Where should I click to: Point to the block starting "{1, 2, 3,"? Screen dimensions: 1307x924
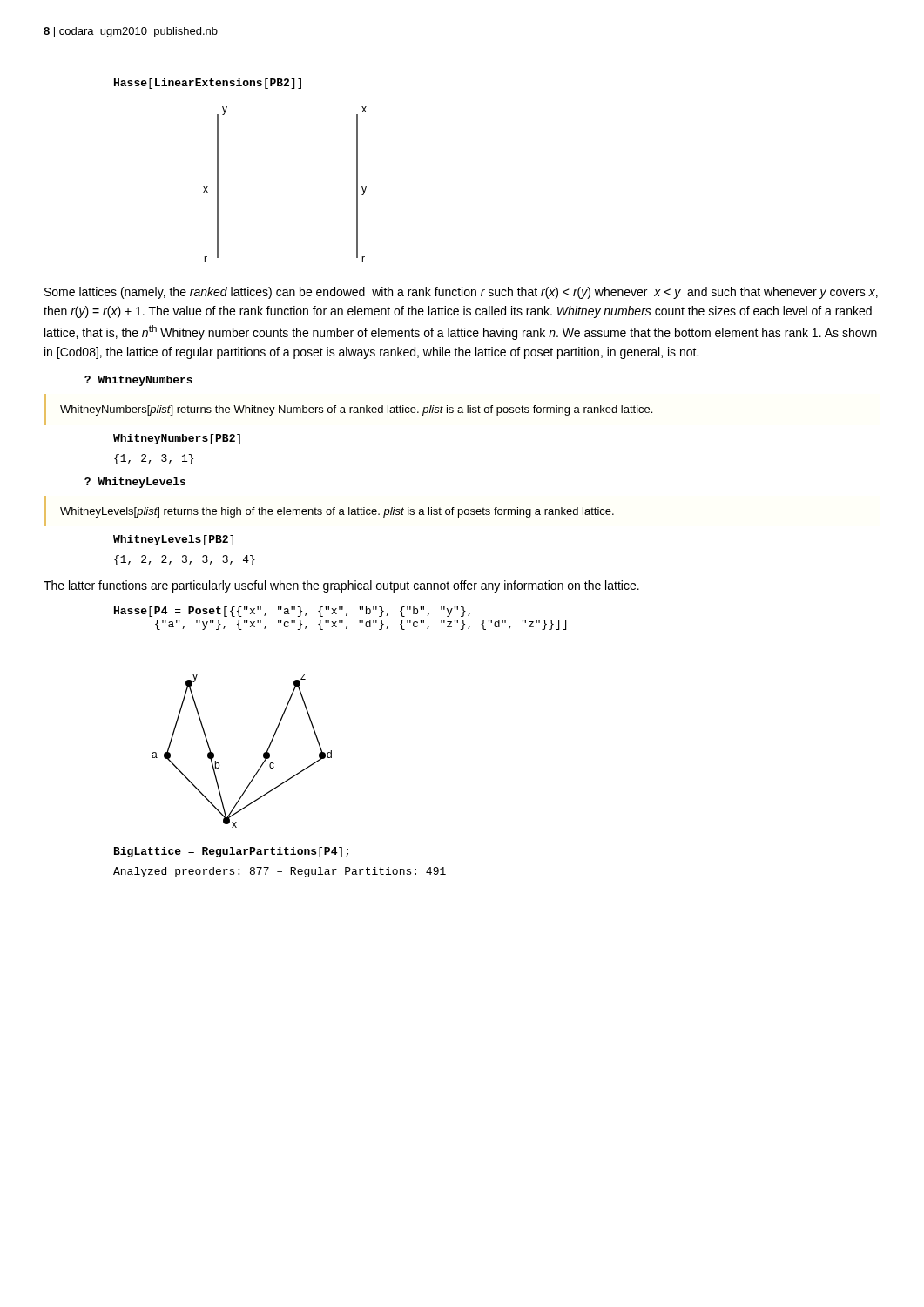tap(154, 459)
